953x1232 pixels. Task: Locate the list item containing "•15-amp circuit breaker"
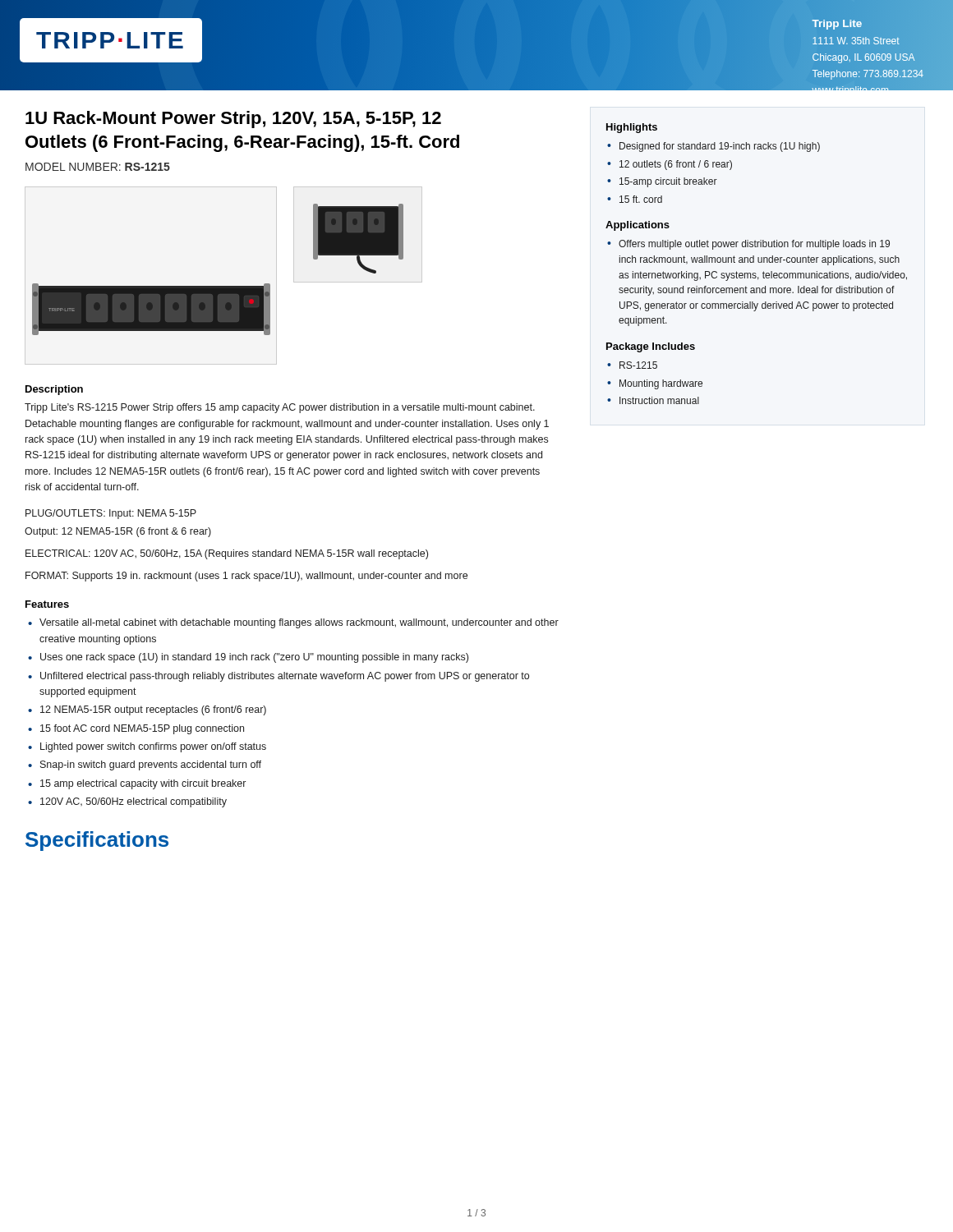pyautogui.click(x=662, y=182)
